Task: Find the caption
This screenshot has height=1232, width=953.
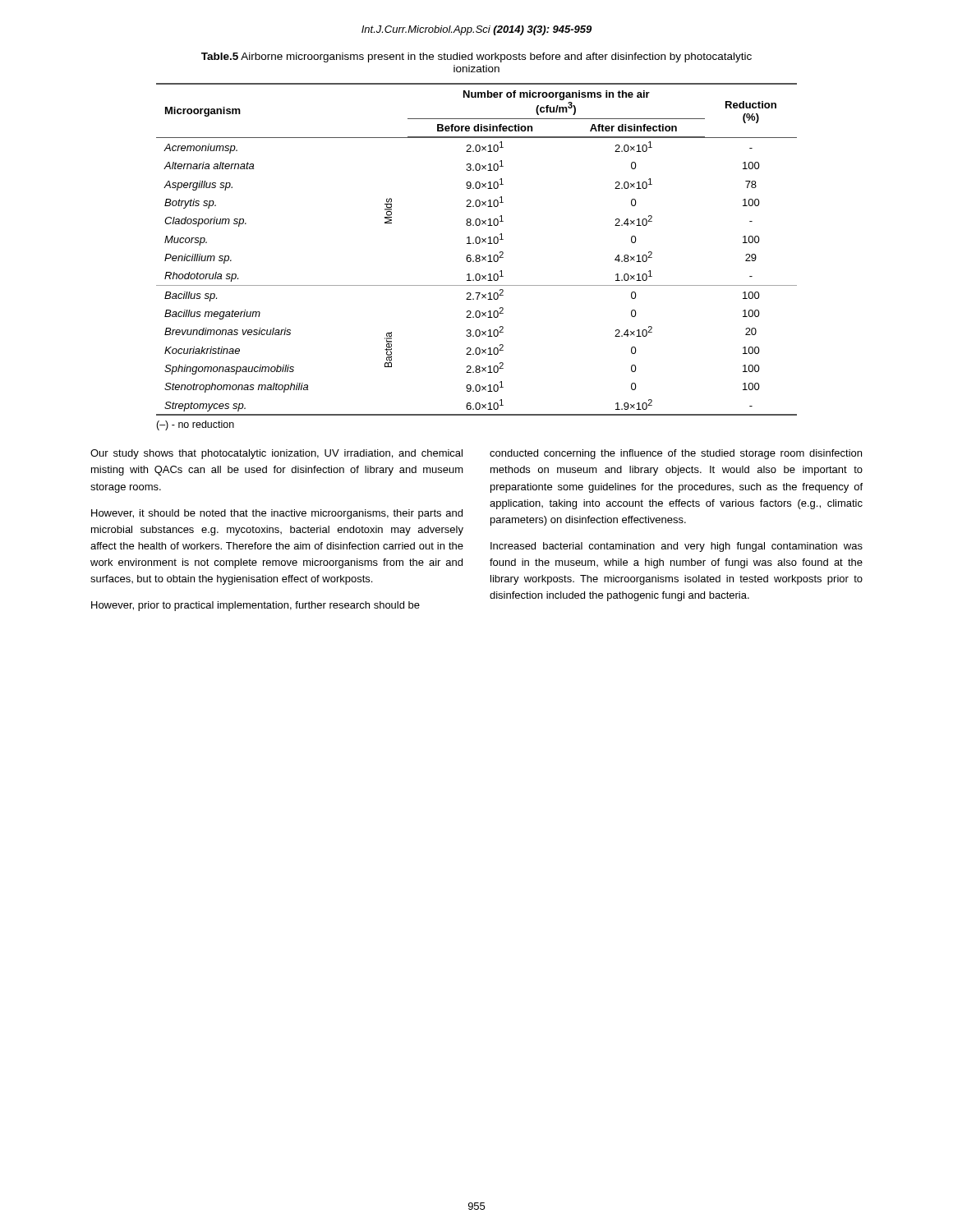Action: point(476,62)
